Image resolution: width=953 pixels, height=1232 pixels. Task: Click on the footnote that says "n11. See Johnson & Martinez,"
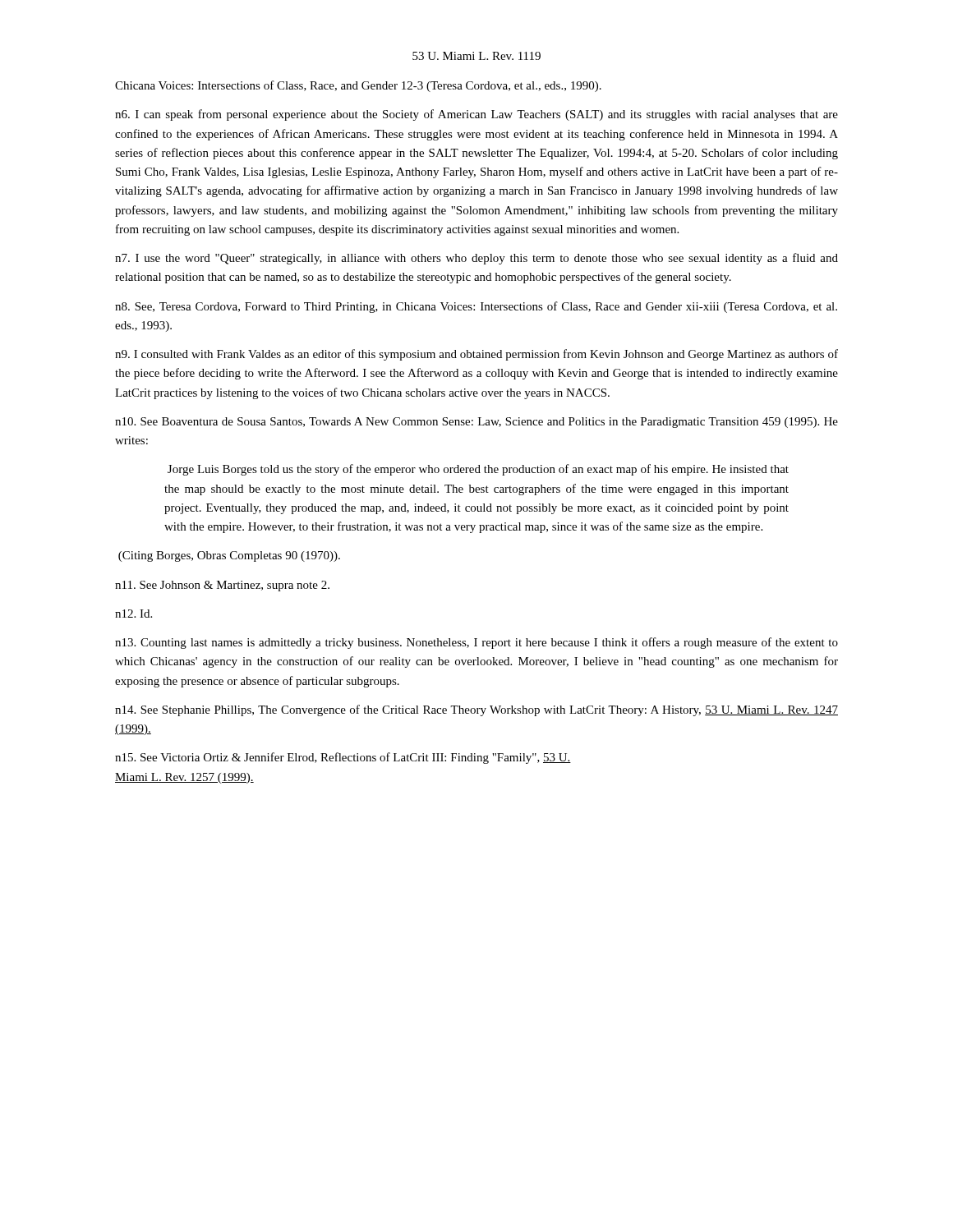[223, 584]
